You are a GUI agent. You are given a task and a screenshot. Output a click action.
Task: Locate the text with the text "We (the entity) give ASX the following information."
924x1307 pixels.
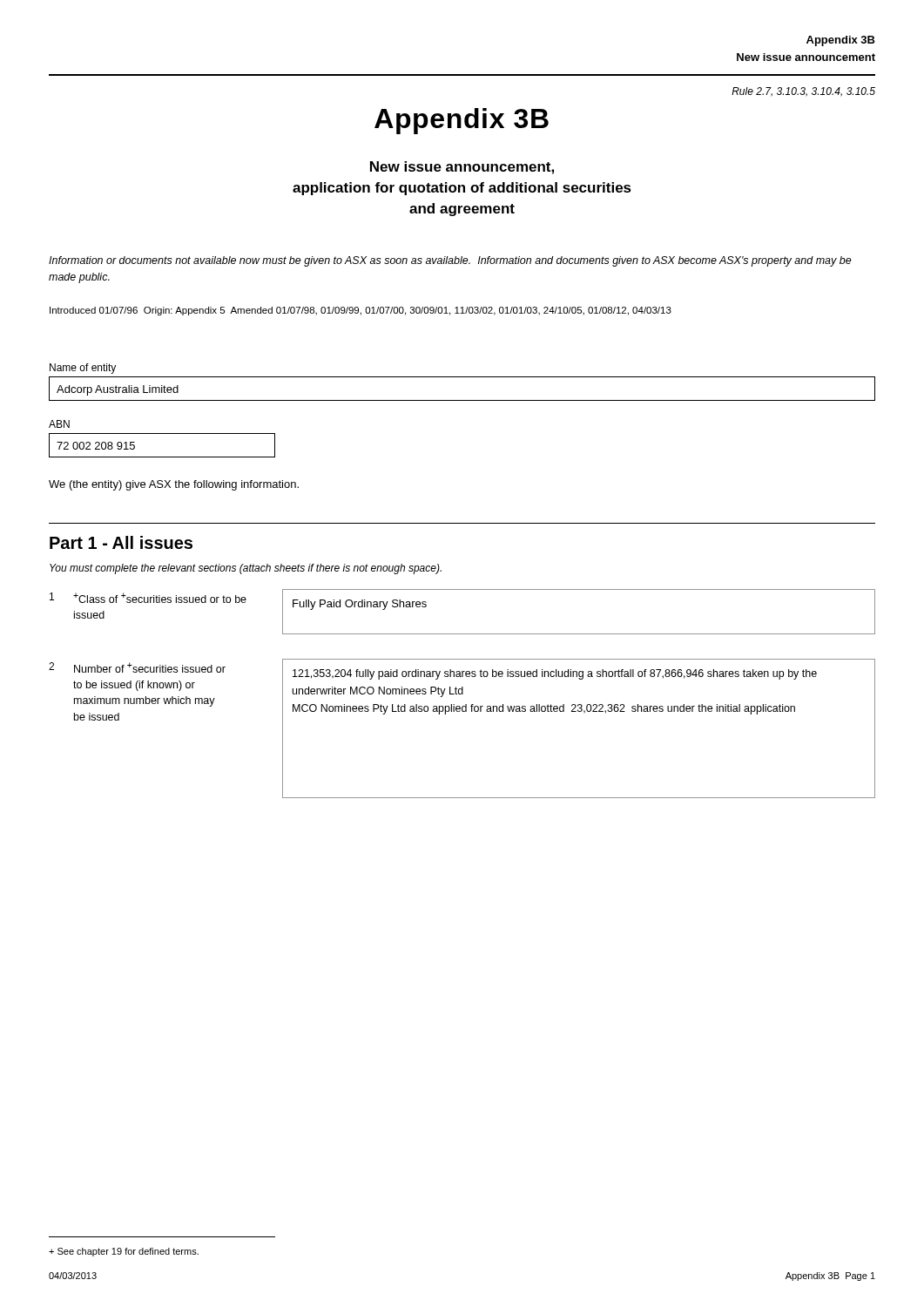[174, 484]
